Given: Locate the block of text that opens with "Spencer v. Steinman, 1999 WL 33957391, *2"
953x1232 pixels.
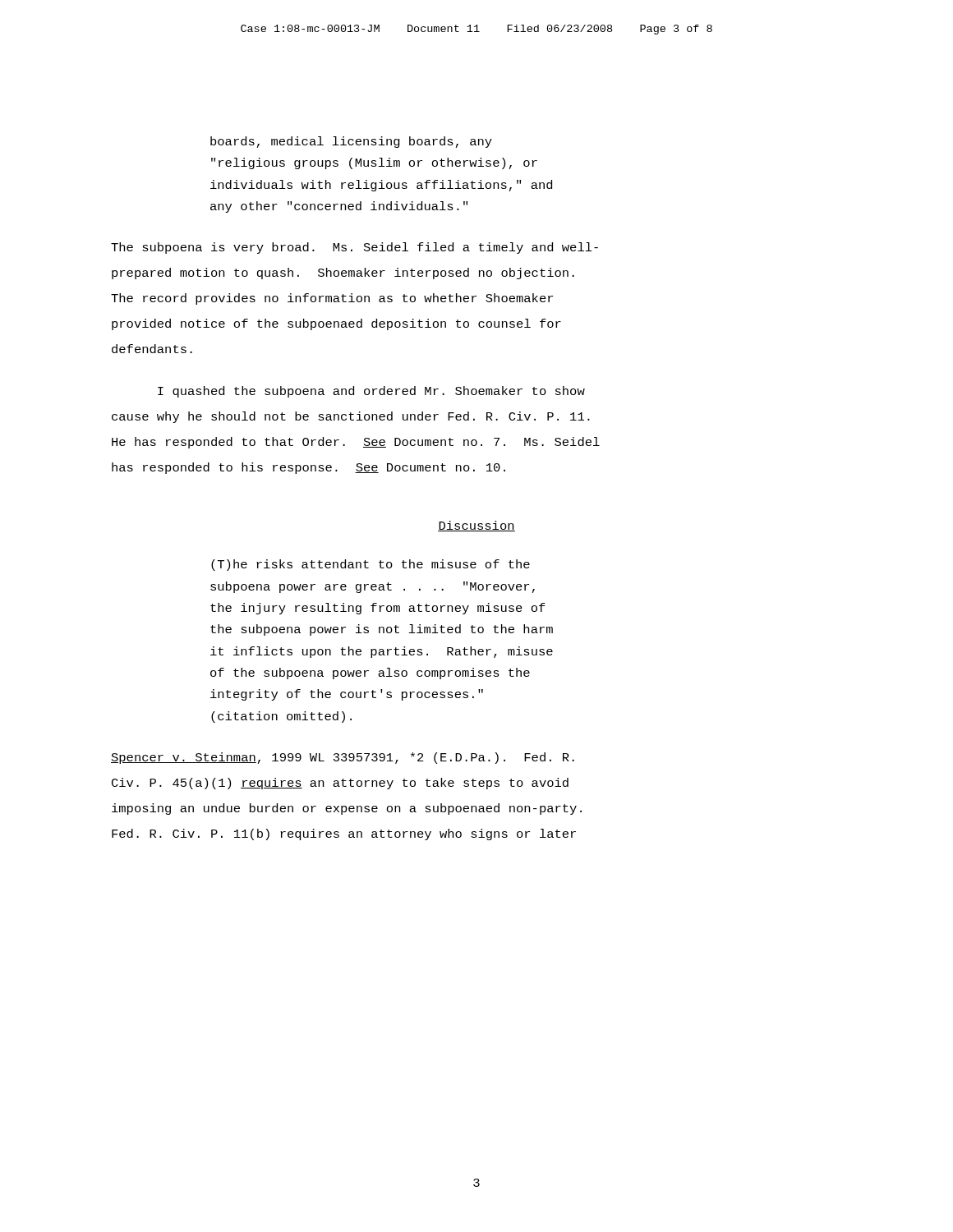Looking at the screenshot, I should coord(348,796).
